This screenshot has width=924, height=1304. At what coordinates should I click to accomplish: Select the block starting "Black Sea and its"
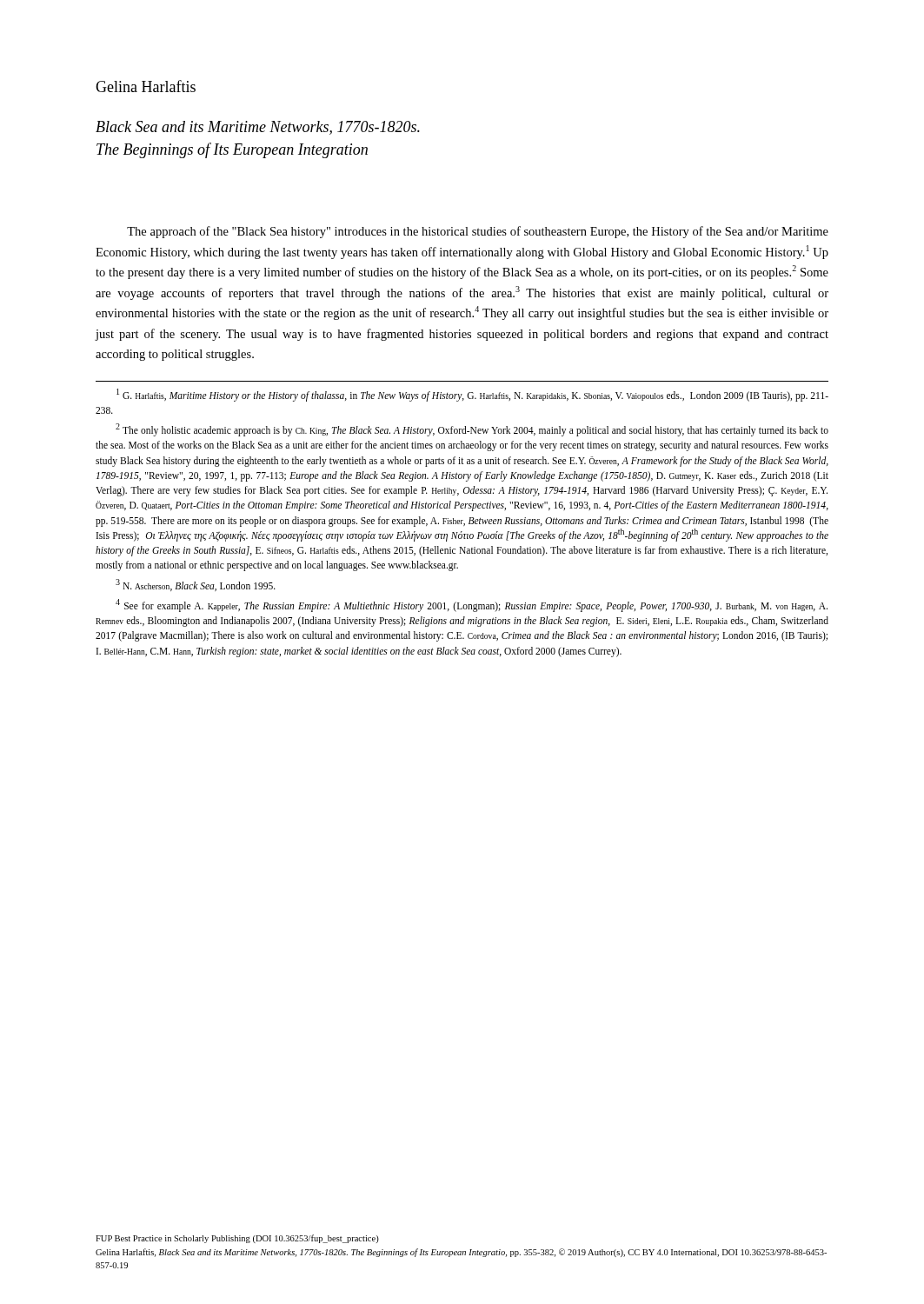tap(258, 138)
